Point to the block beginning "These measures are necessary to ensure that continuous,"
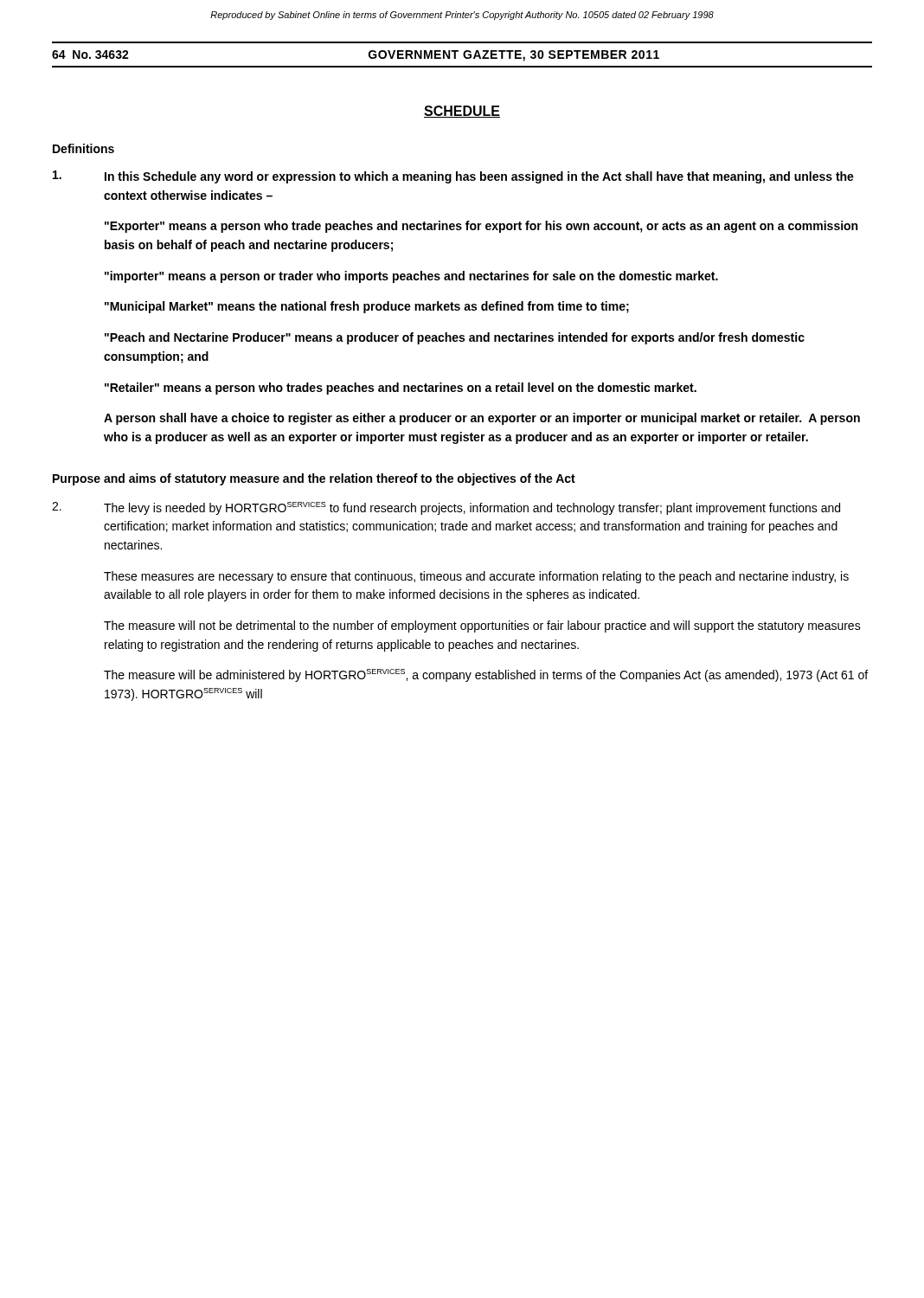The width and height of the screenshot is (924, 1298). click(x=476, y=585)
